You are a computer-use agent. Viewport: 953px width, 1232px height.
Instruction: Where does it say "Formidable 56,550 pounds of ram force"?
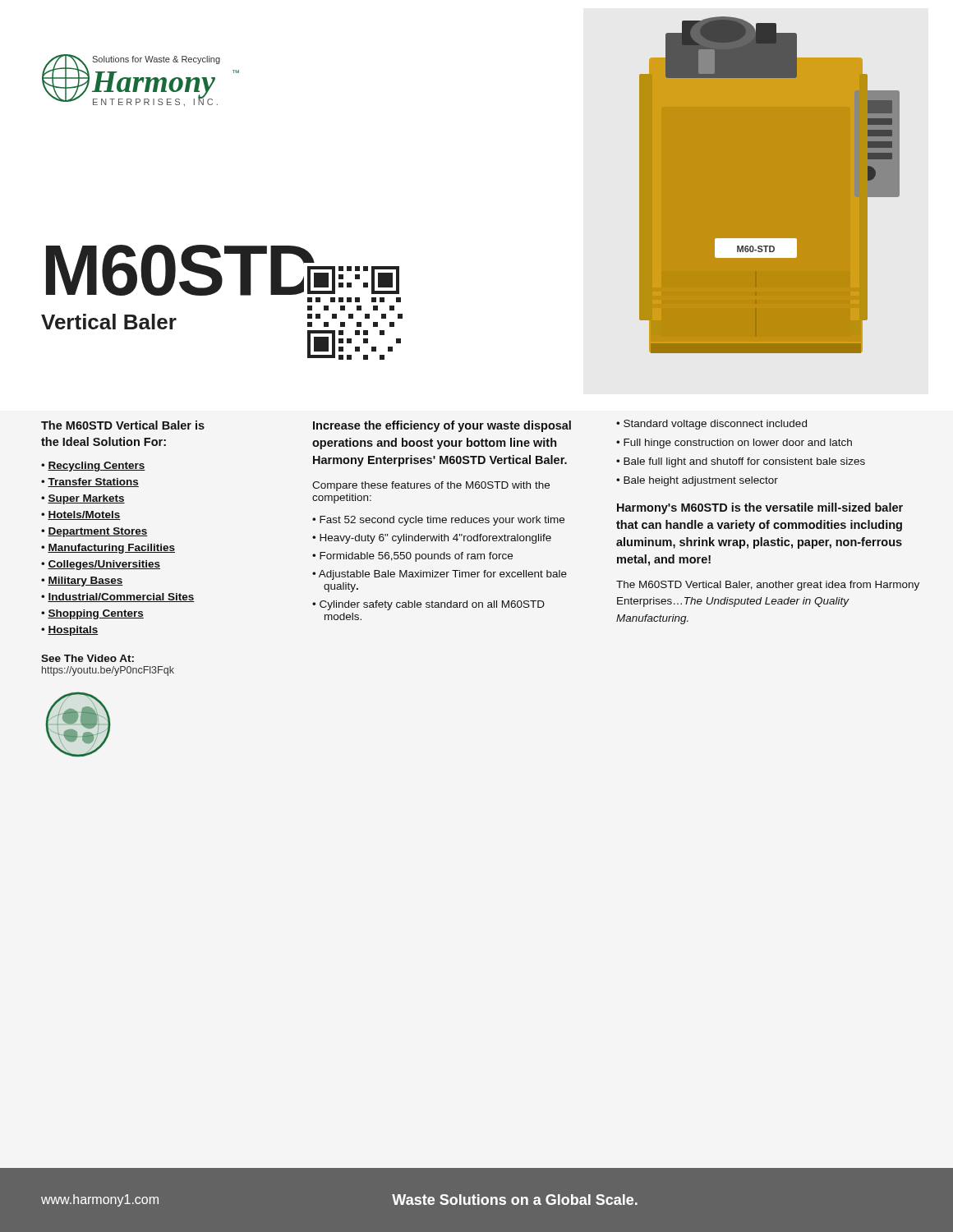(416, 556)
